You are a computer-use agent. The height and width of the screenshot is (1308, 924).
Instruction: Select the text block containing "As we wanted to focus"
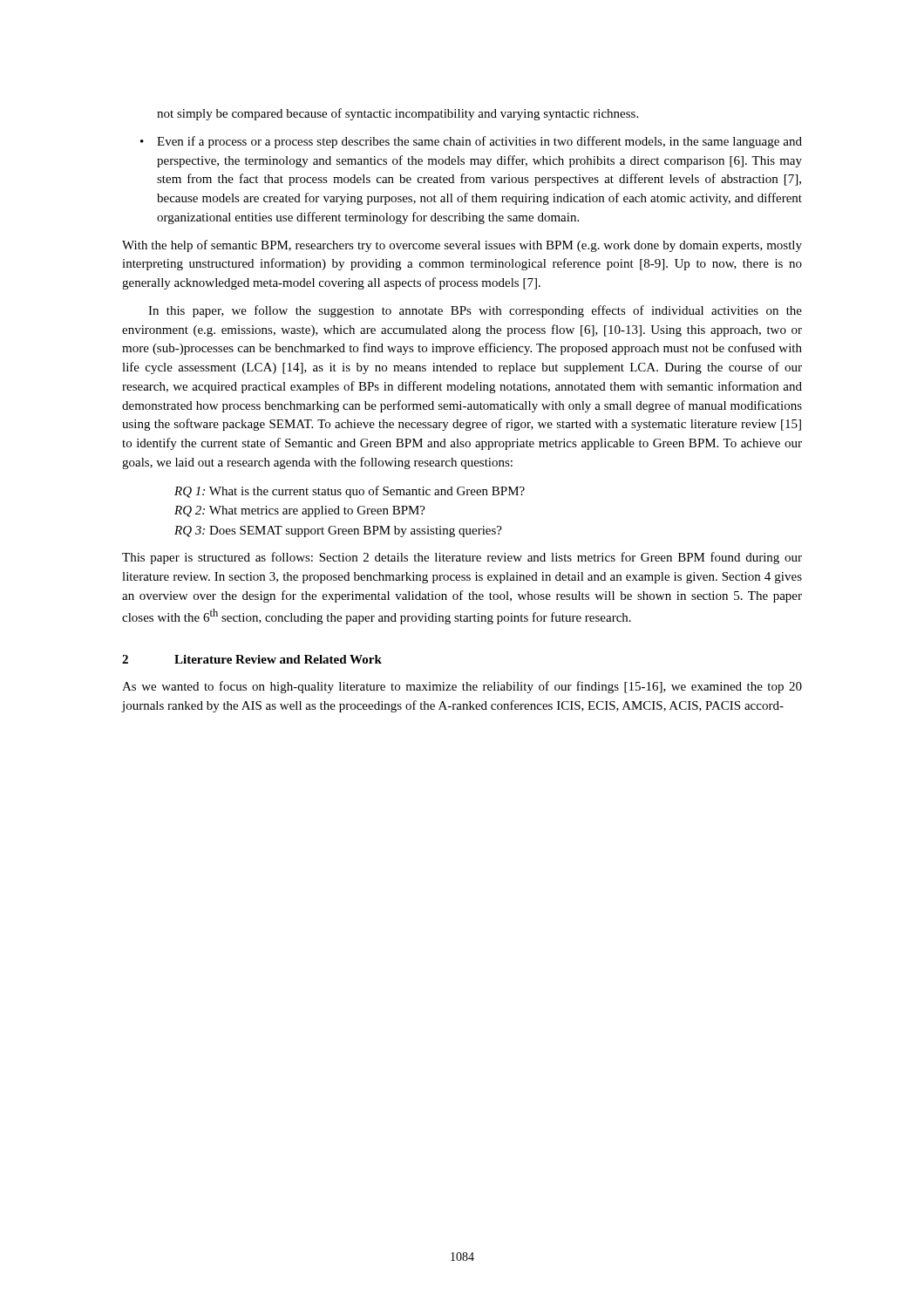pos(462,697)
